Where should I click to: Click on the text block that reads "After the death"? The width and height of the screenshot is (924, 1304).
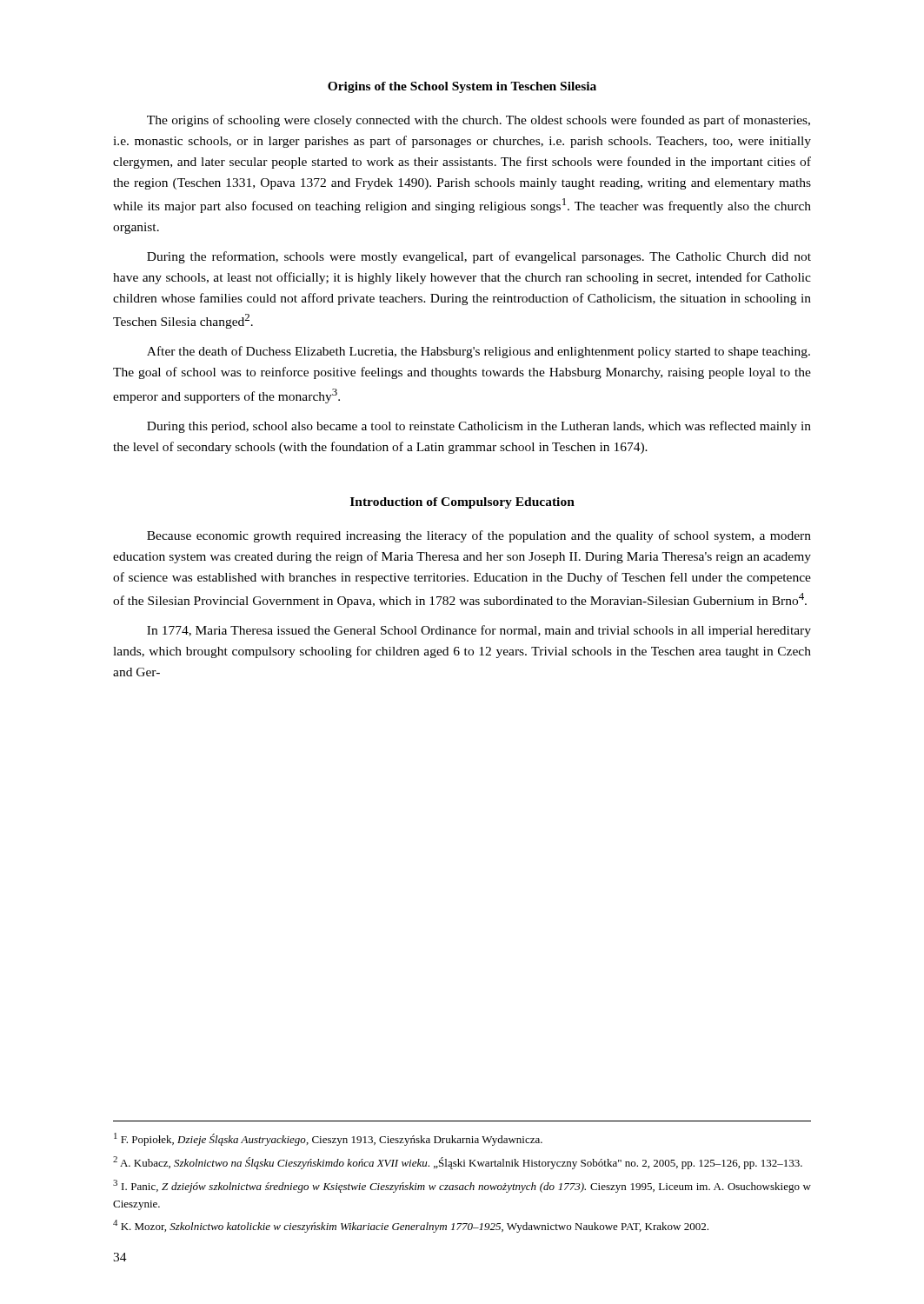(462, 373)
